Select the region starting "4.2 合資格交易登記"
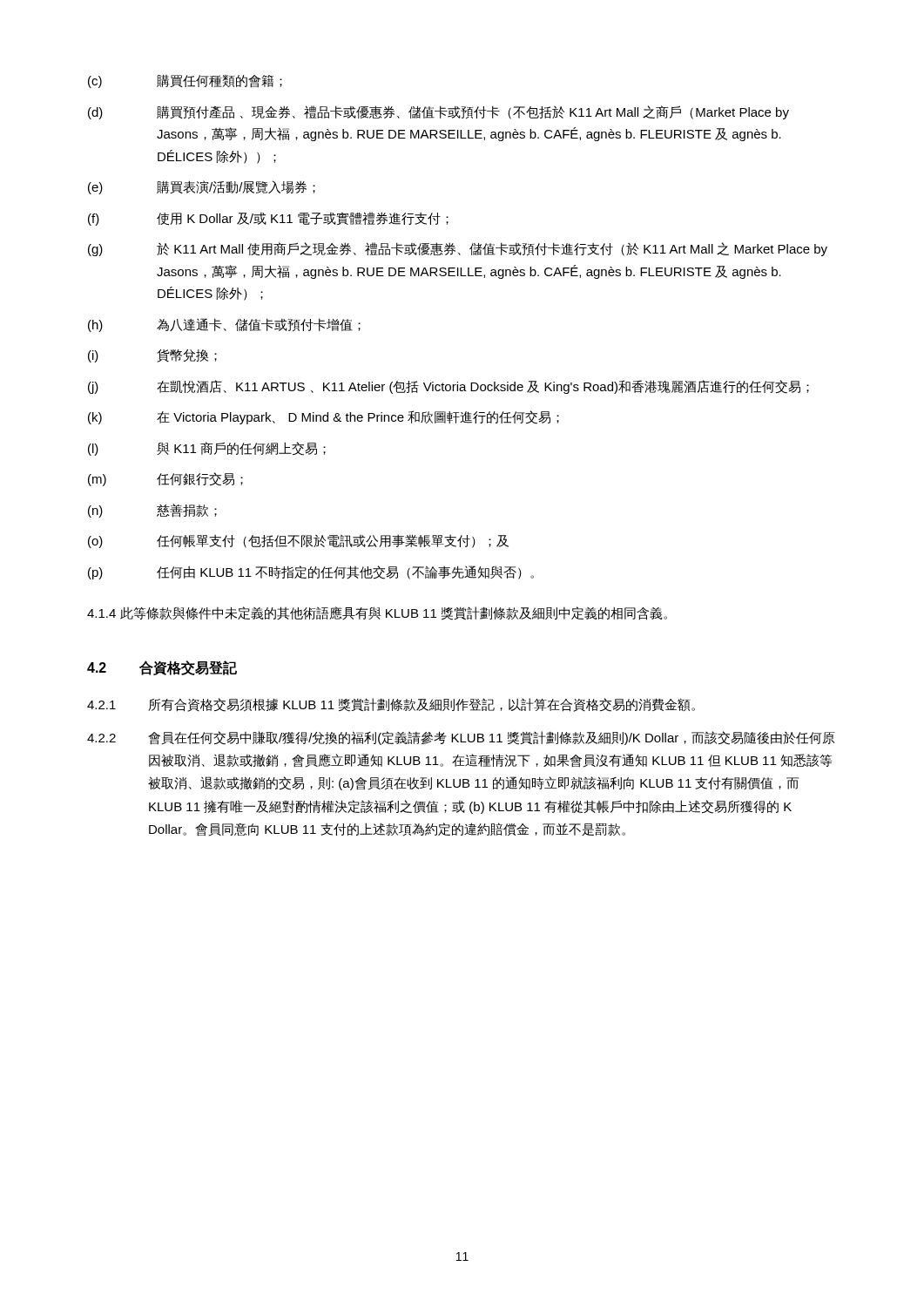The height and width of the screenshot is (1307, 924). click(162, 668)
